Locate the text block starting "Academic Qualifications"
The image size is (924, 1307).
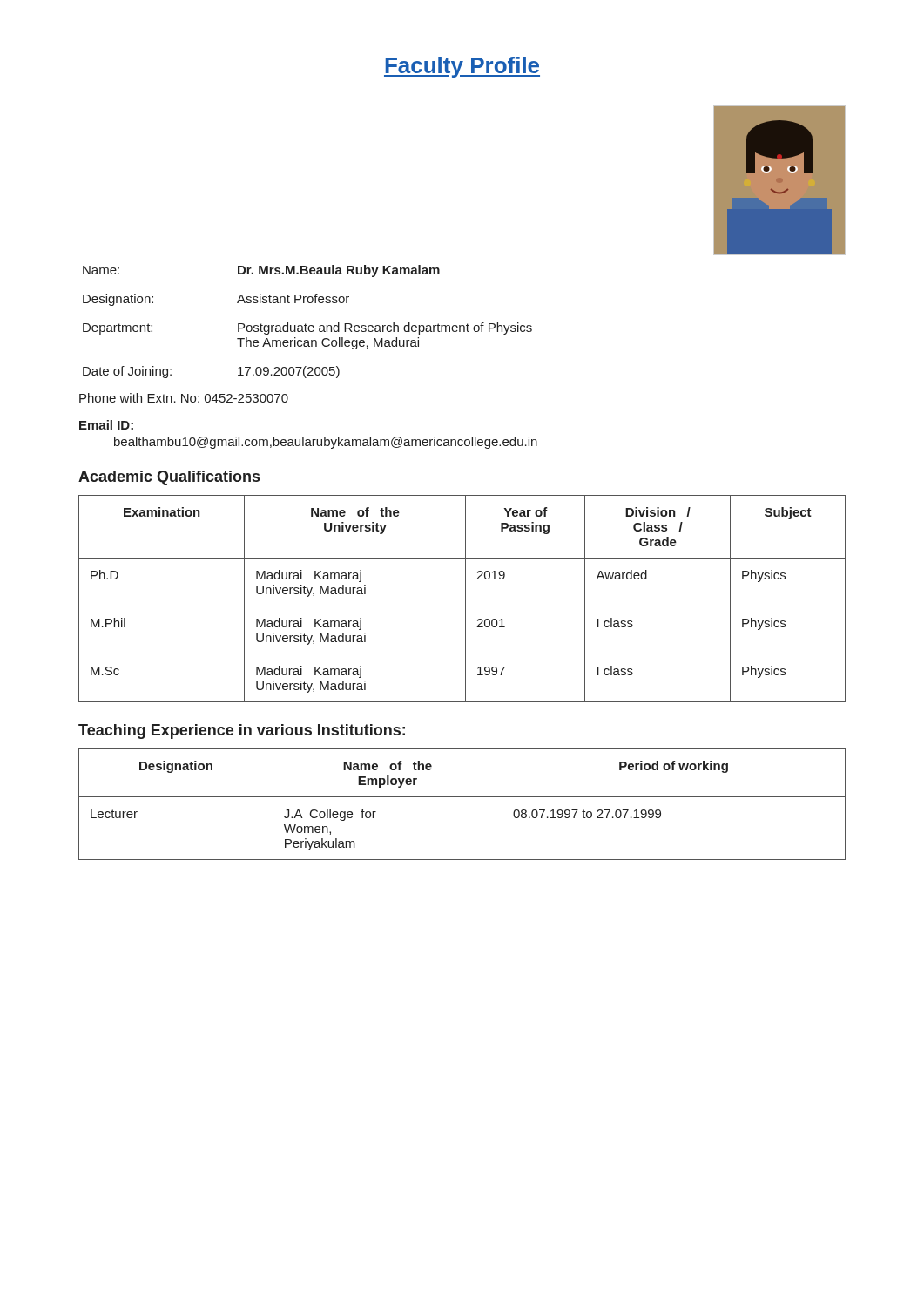(169, 477)
